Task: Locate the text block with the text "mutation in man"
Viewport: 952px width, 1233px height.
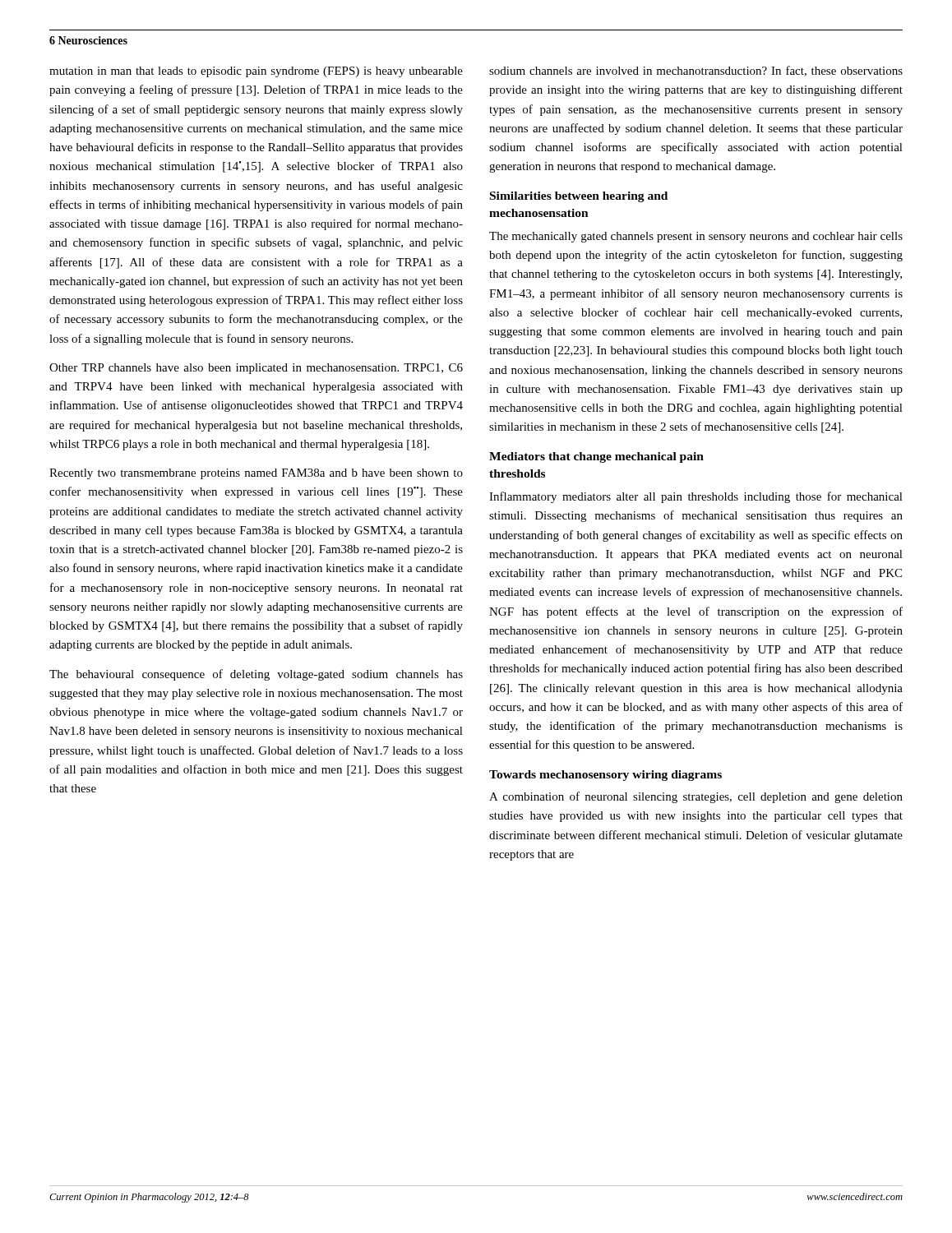Action: pyautogui.click(x=256, y=205)
